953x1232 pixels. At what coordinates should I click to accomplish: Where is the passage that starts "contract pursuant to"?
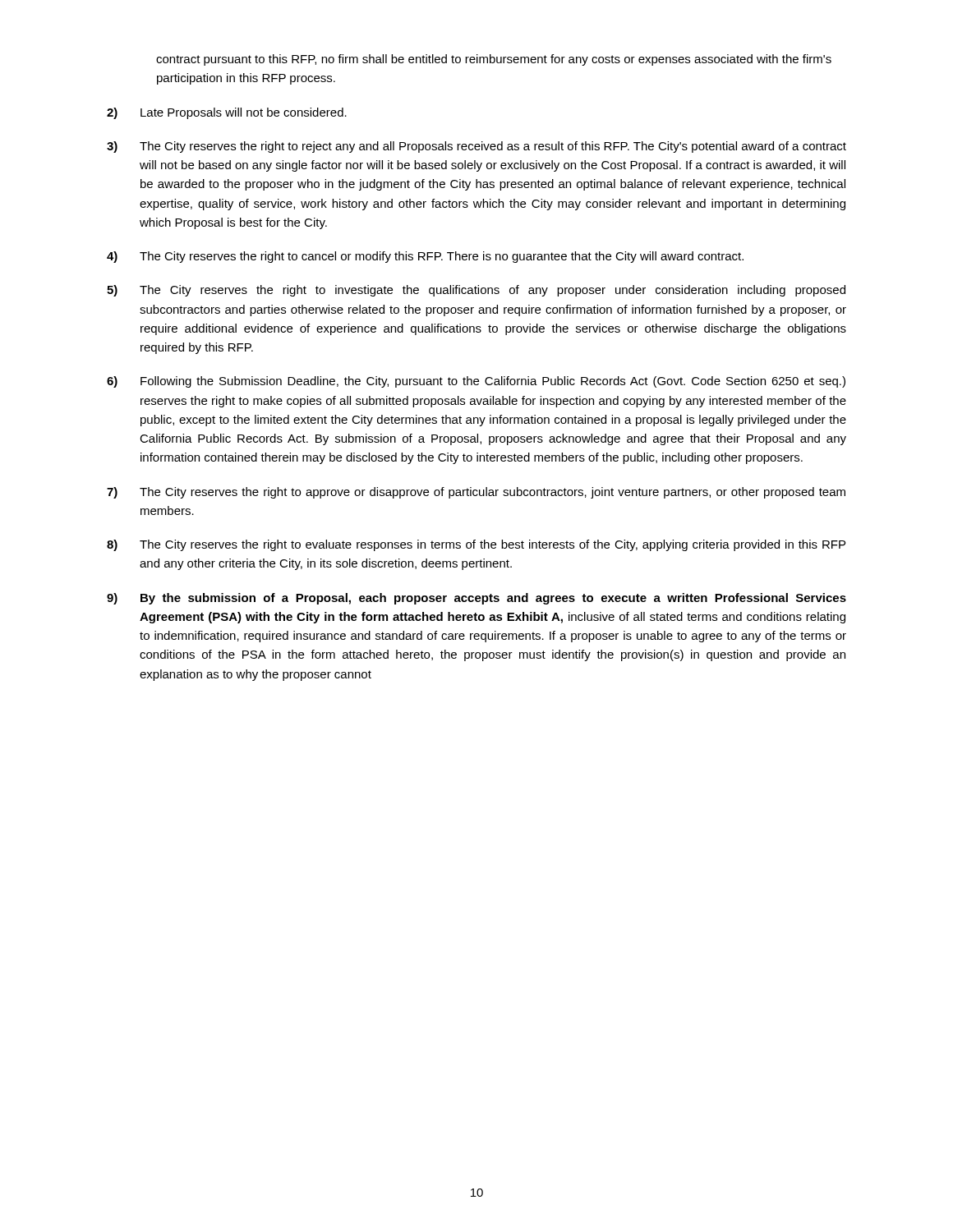click(x=494, y=68)
